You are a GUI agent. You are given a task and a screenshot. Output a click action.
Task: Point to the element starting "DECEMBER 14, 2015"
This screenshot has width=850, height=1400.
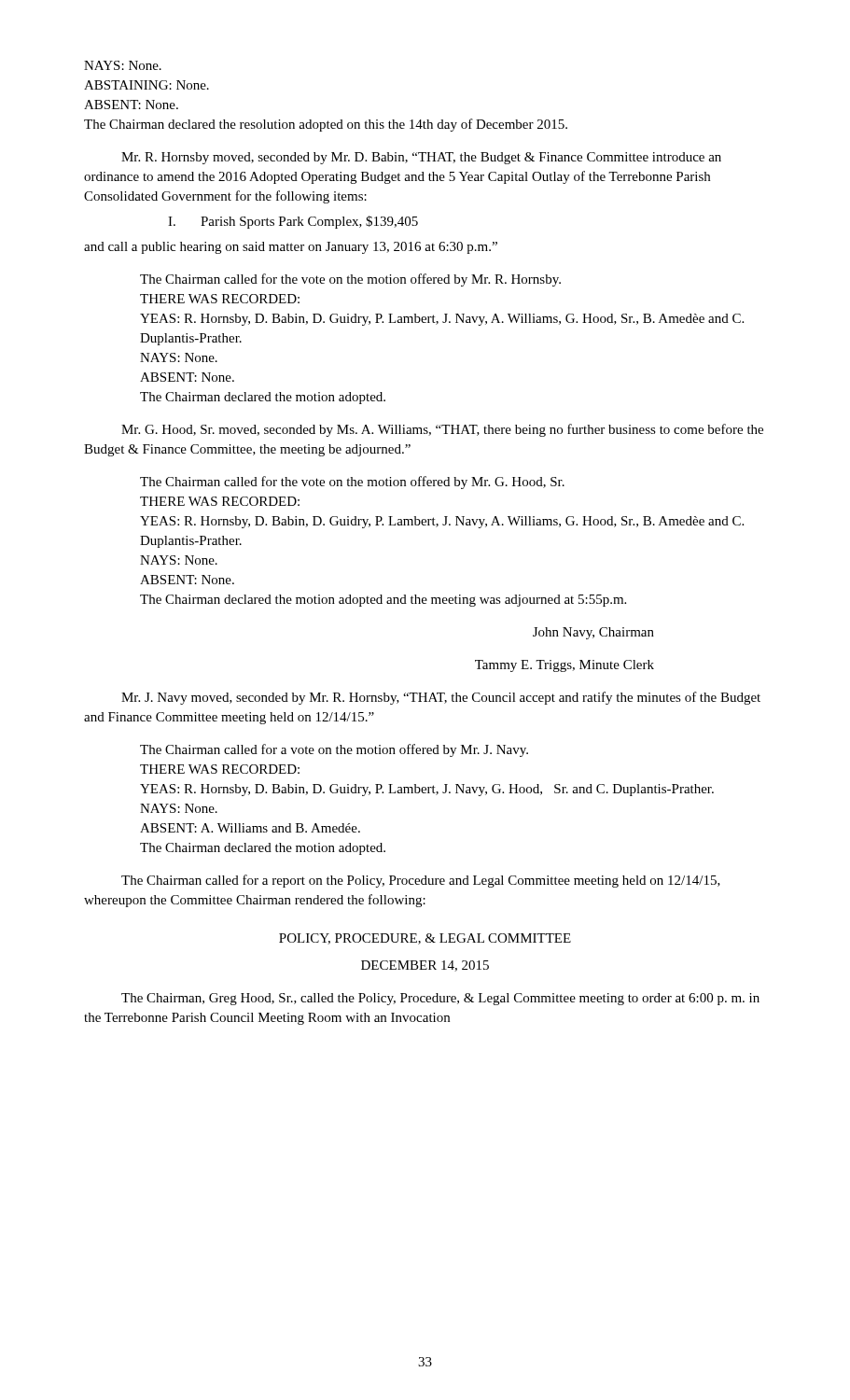(425, 965)
